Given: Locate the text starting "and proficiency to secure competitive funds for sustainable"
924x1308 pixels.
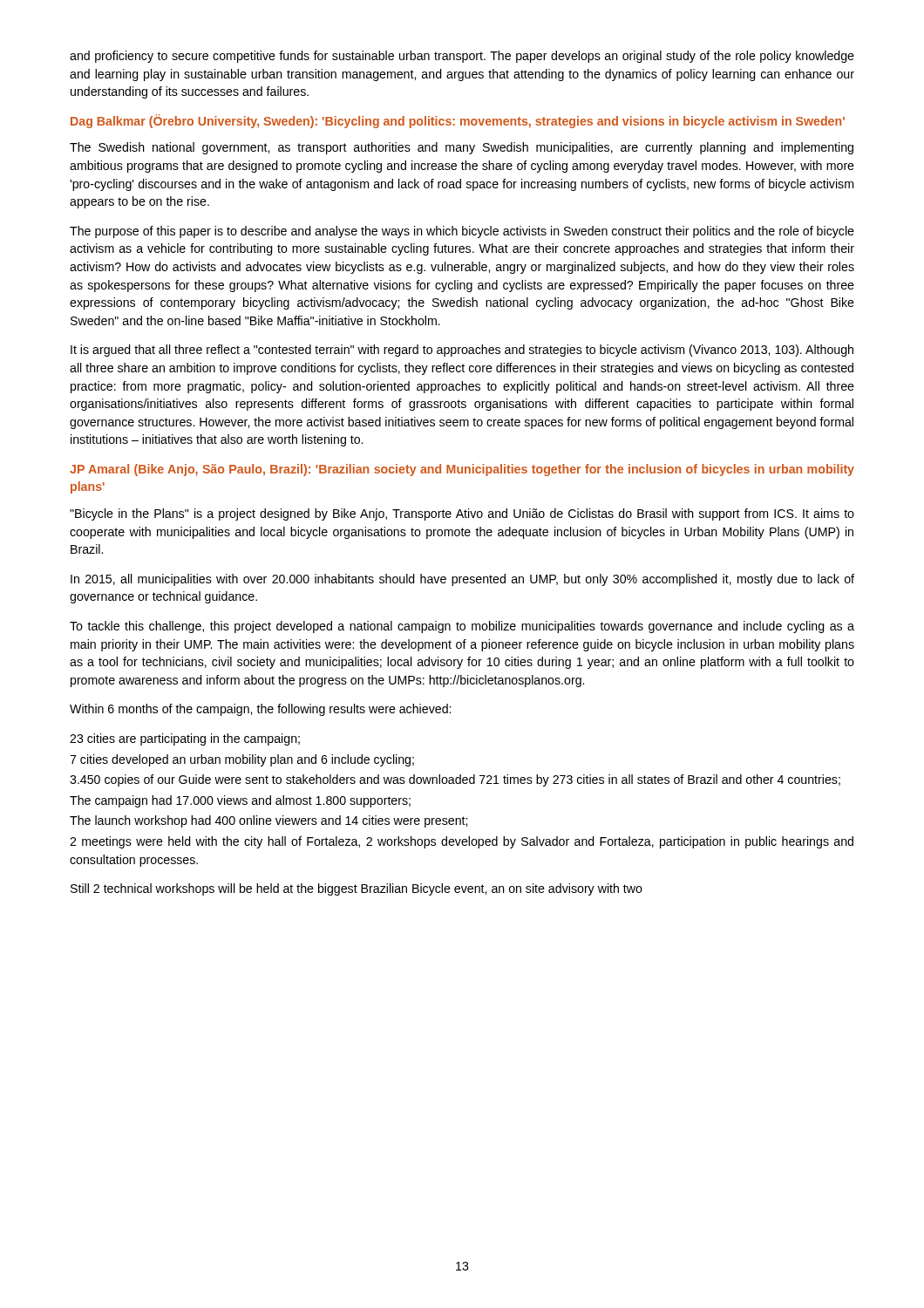Looking at the screenshot, I should (462, 74).
